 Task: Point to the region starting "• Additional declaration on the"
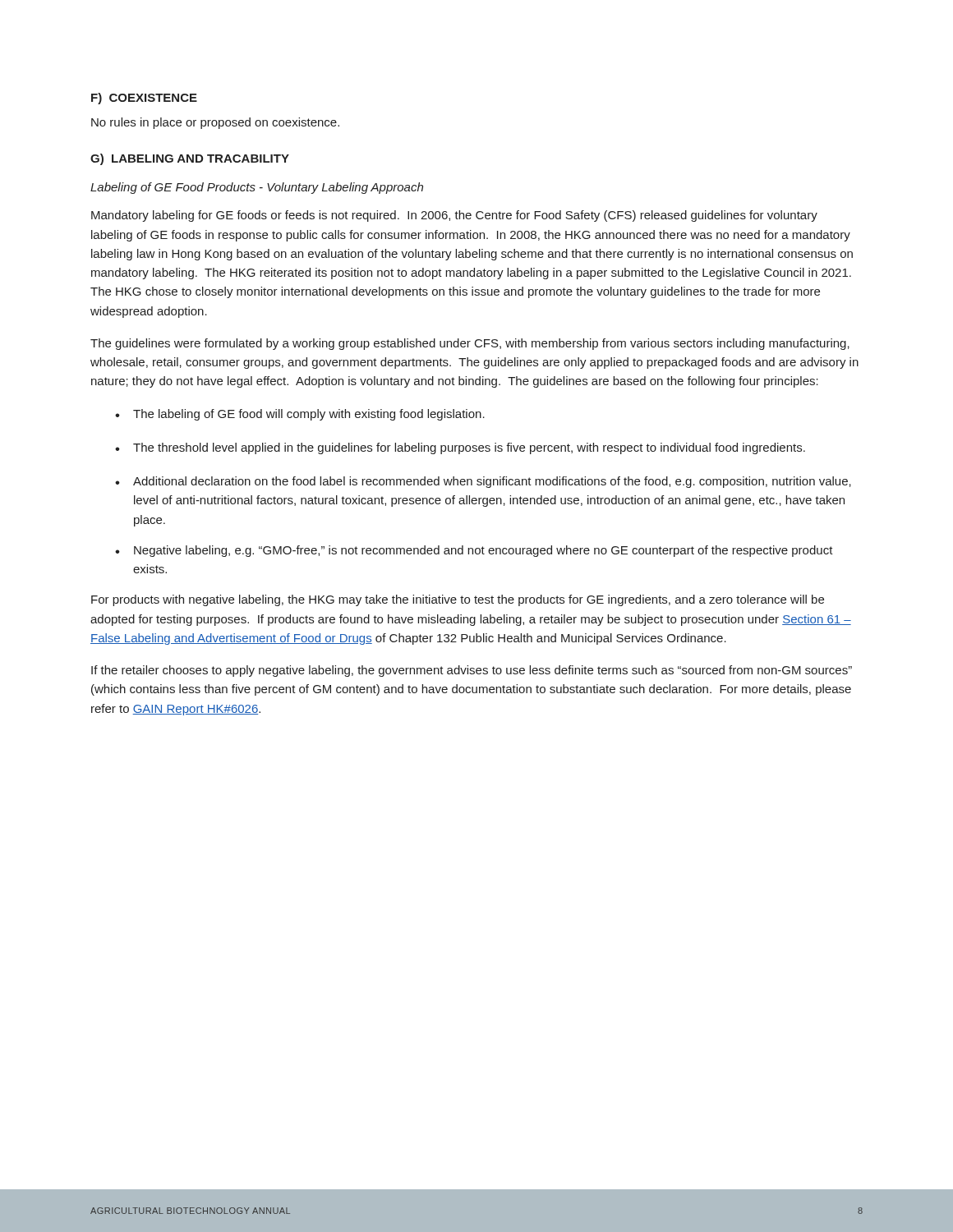489,500
